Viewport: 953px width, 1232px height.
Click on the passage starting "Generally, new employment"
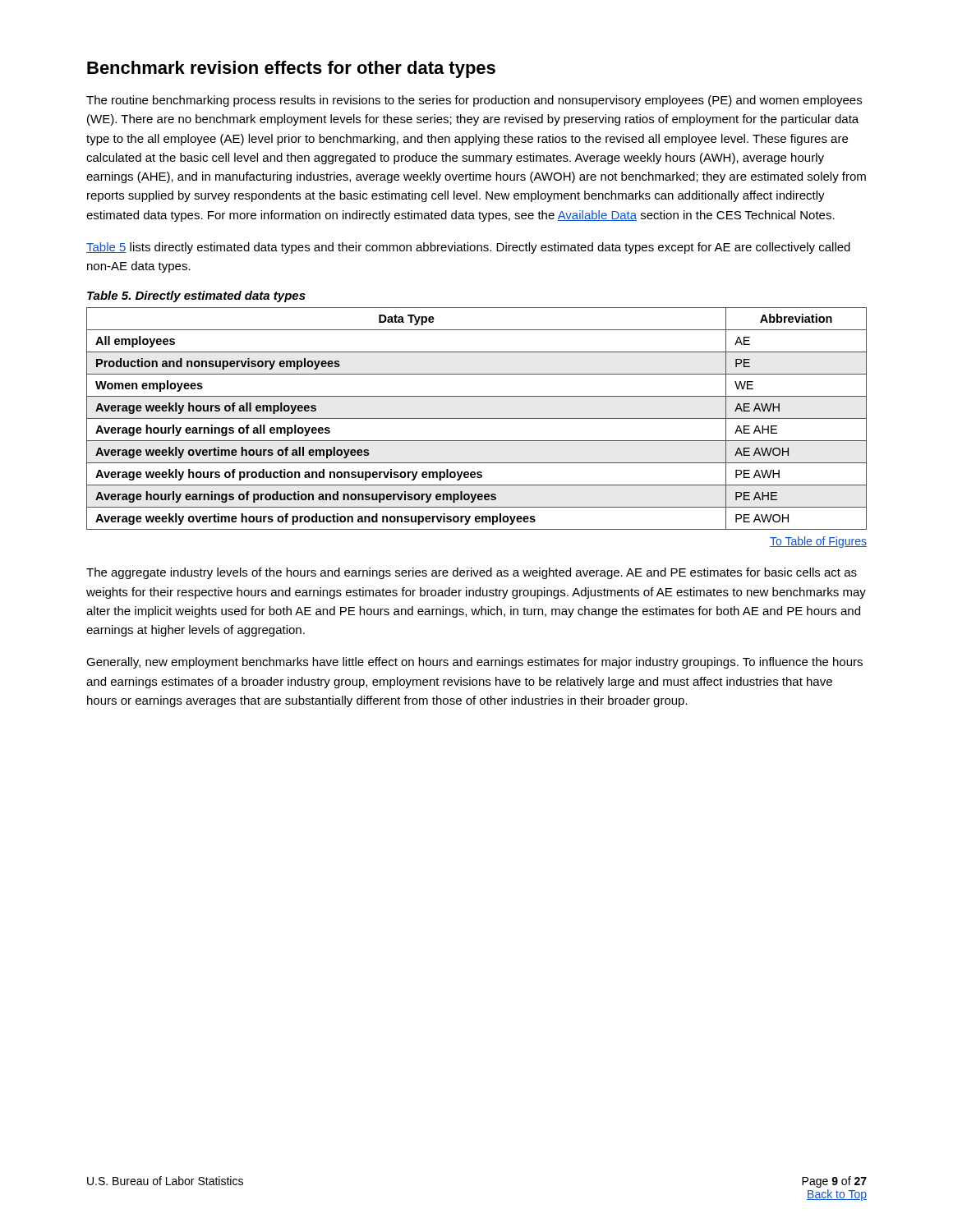point(475,681)
